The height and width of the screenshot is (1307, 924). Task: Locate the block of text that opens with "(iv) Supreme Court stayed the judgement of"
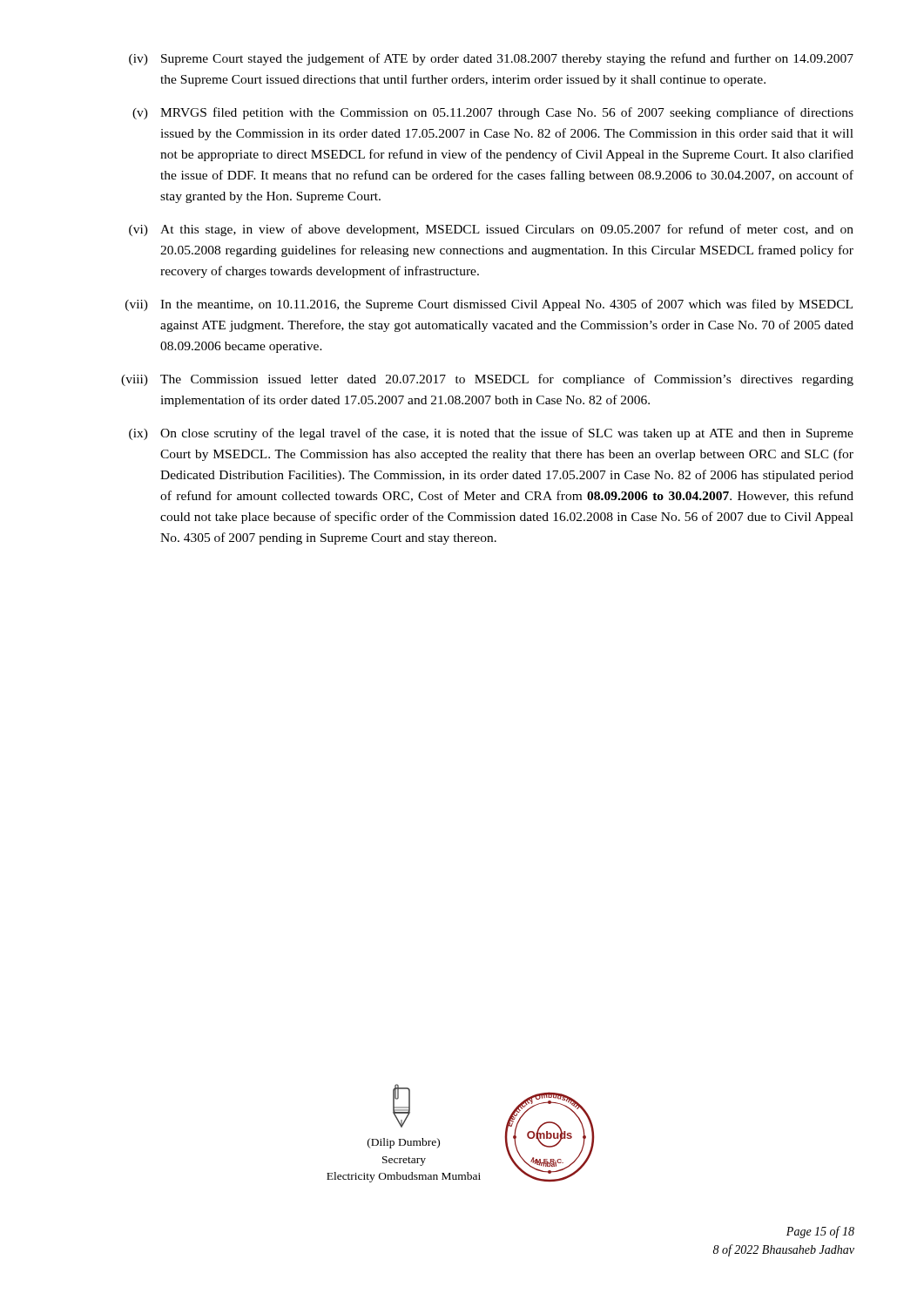pyautogui.click(x=470, y=69)
